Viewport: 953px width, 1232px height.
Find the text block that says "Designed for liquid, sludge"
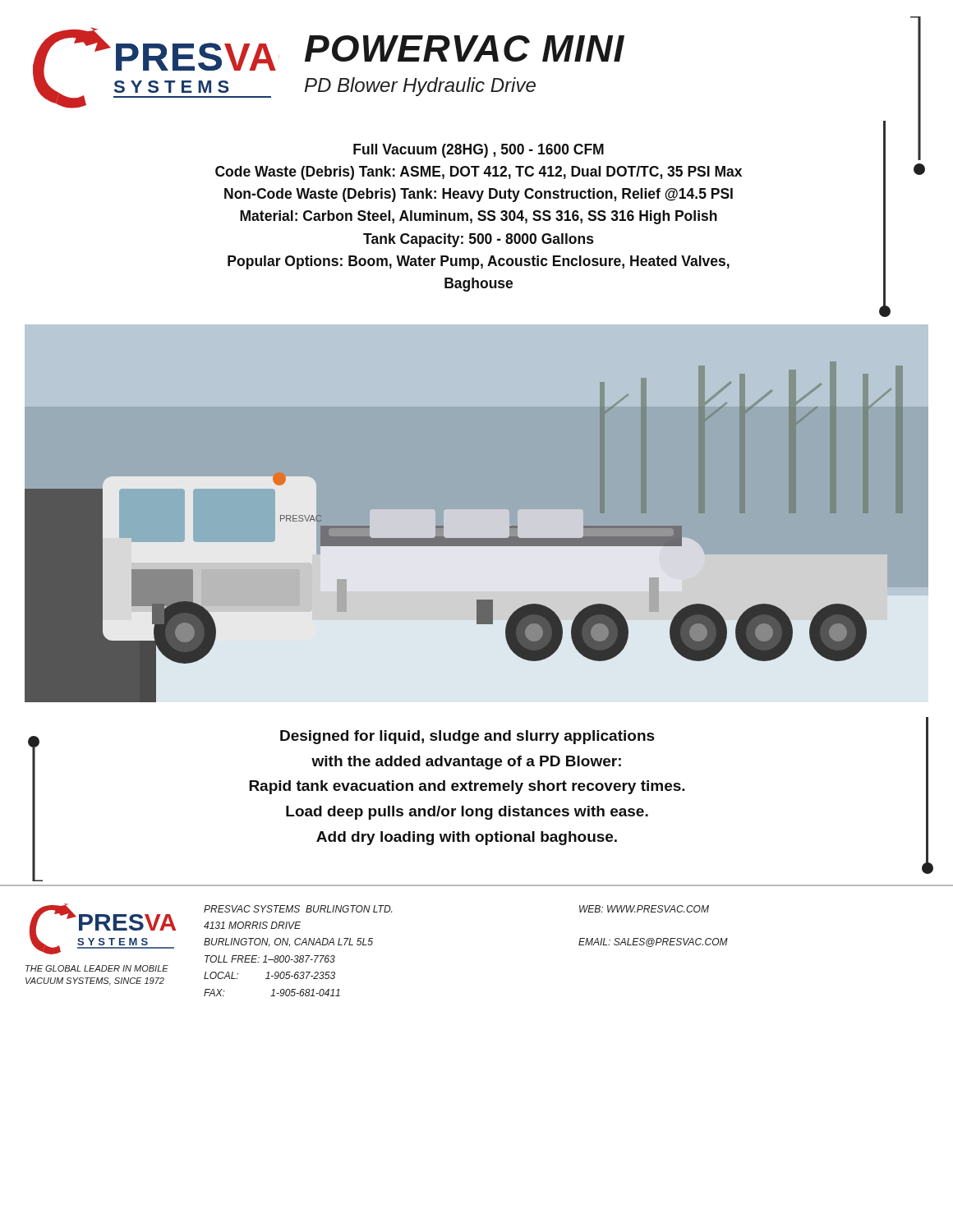click(588, 796)
